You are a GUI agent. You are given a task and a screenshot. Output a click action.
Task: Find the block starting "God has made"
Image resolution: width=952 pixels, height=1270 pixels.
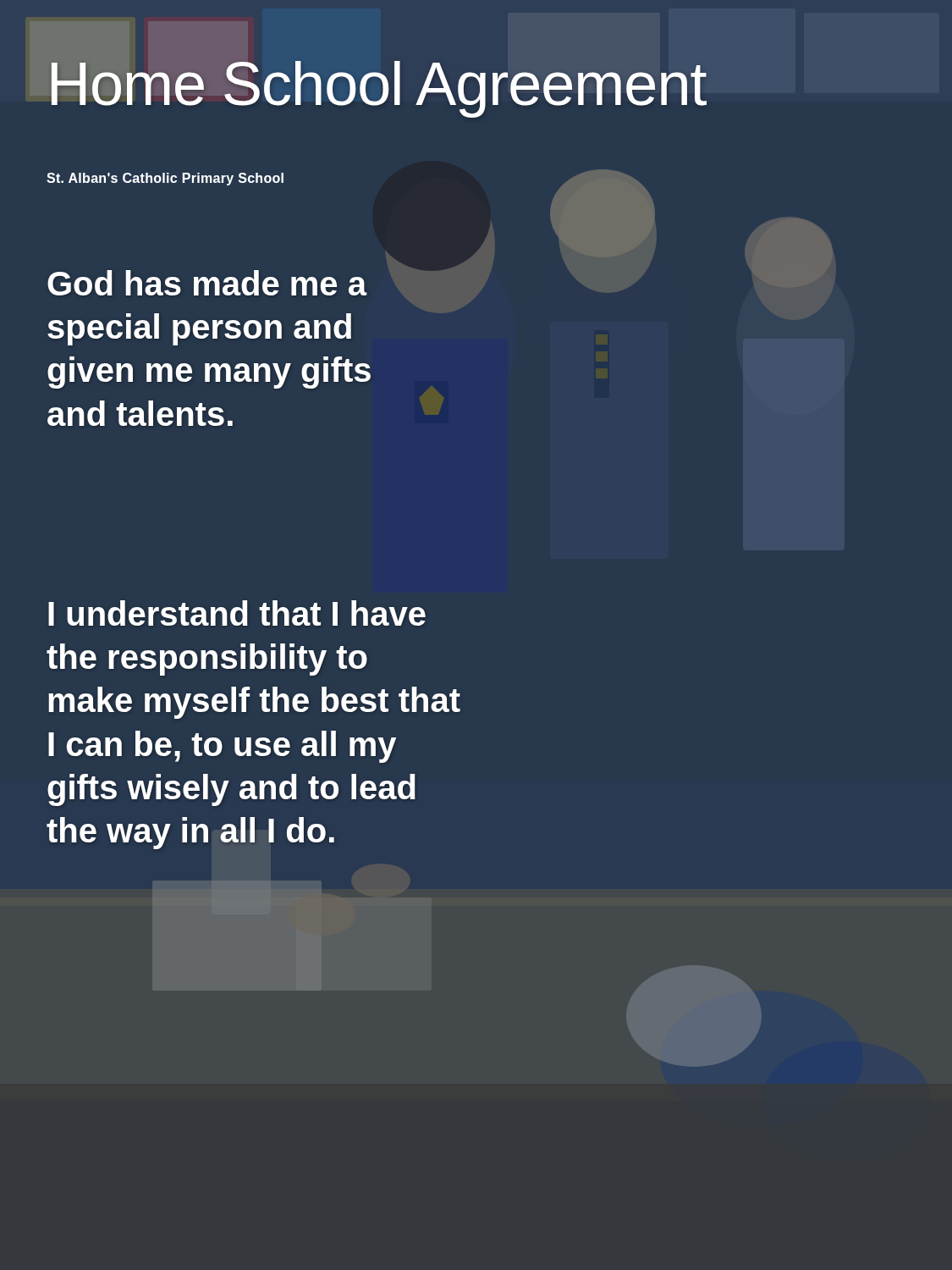click(209, 349)
